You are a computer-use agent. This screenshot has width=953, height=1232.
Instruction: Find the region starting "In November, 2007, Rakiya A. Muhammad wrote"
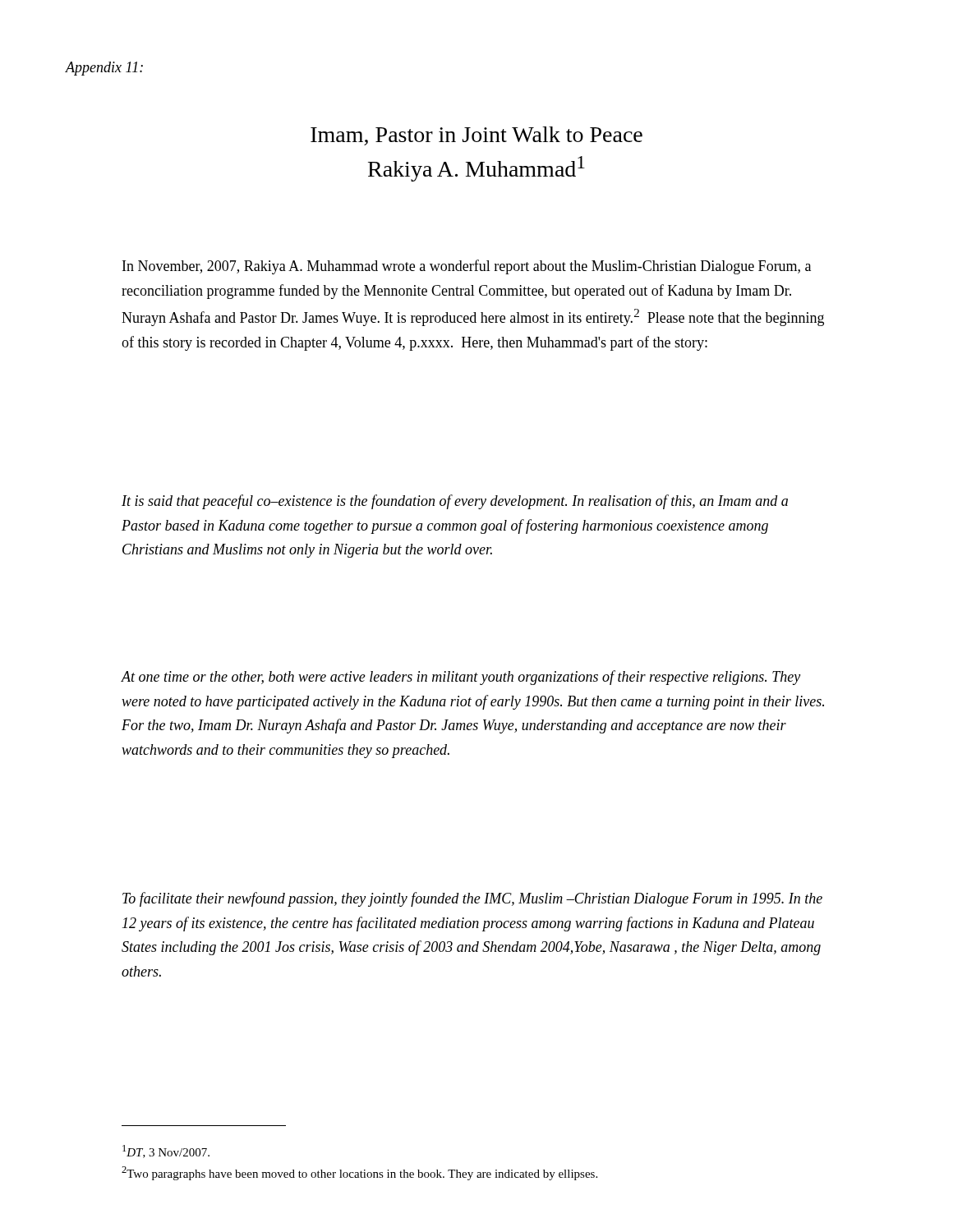click(x=473, y=304)
